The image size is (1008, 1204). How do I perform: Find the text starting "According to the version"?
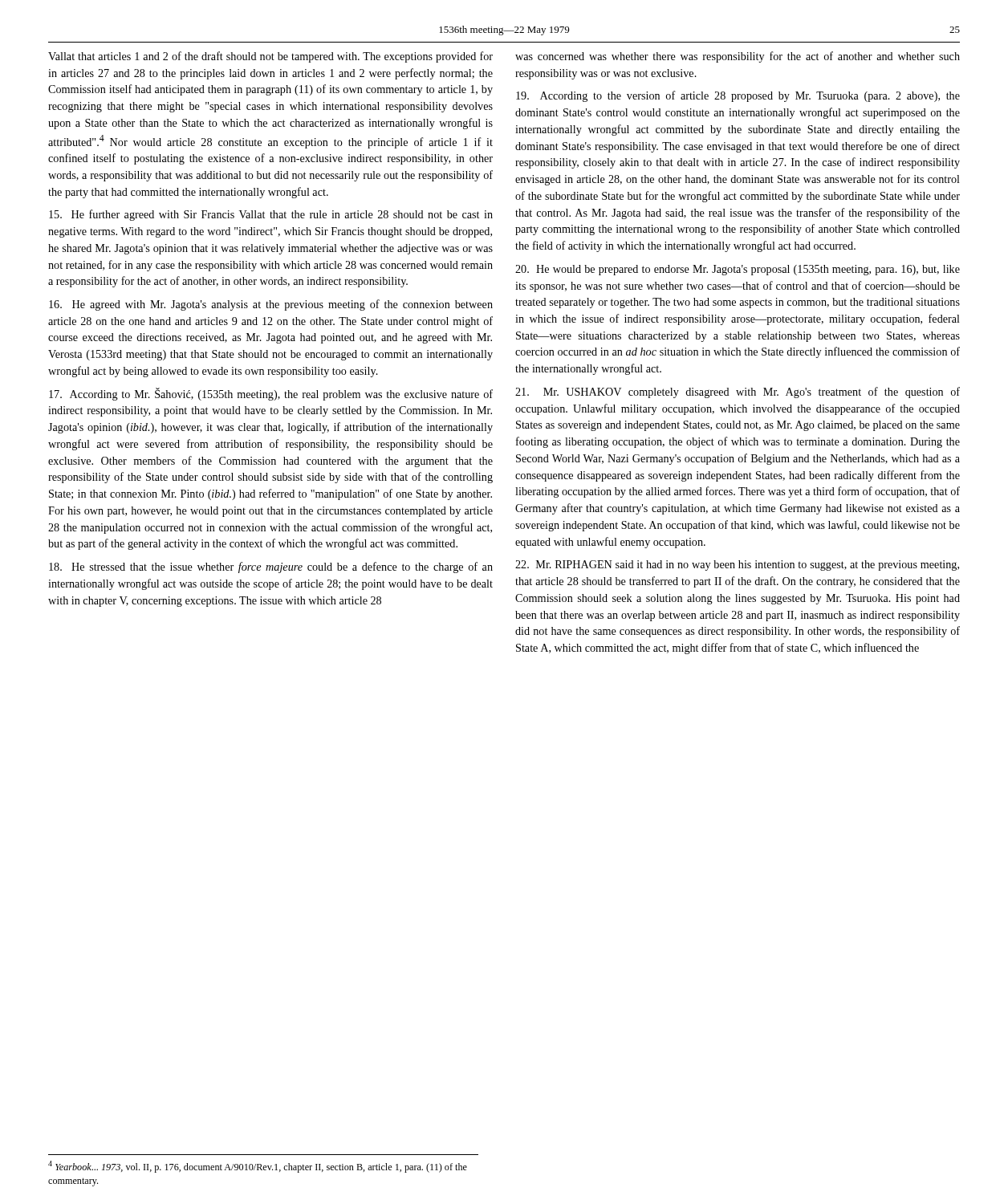[738, 171]
